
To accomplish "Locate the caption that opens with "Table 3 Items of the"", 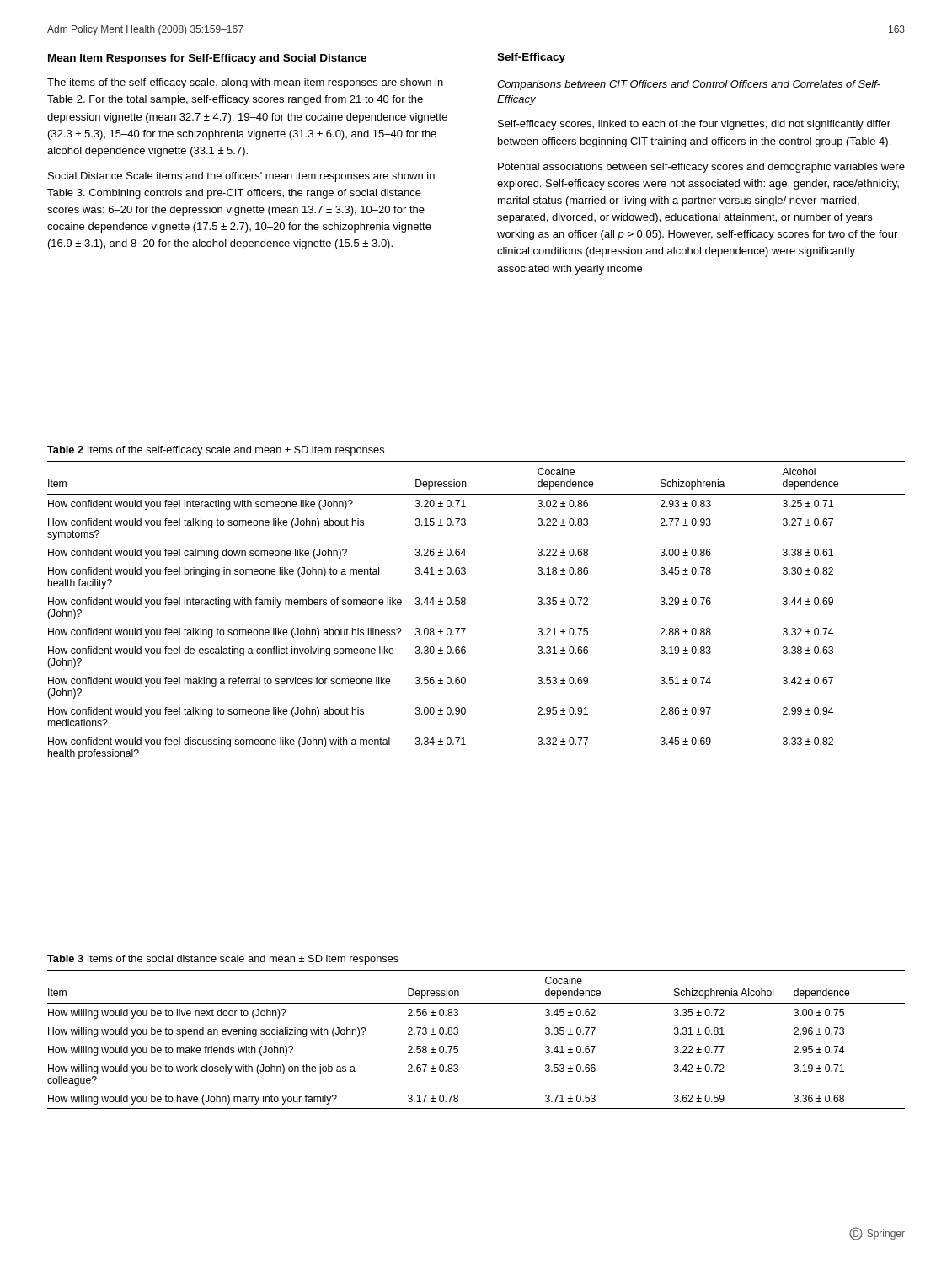I will tap(223, 958).
